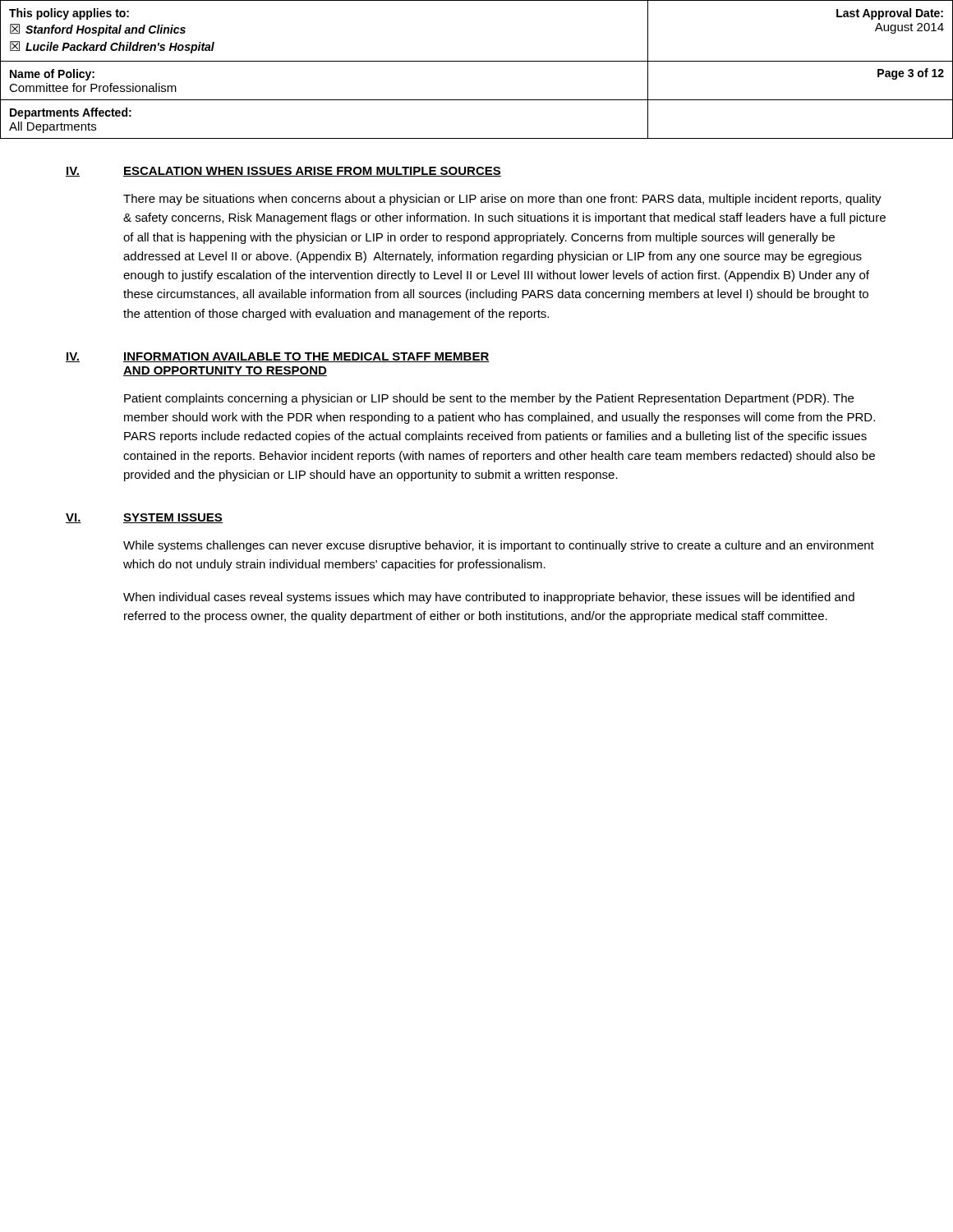
Task: Locate the section header containing "VI. SYSTEM ISSUES"
Action: [x=144, y=517]
